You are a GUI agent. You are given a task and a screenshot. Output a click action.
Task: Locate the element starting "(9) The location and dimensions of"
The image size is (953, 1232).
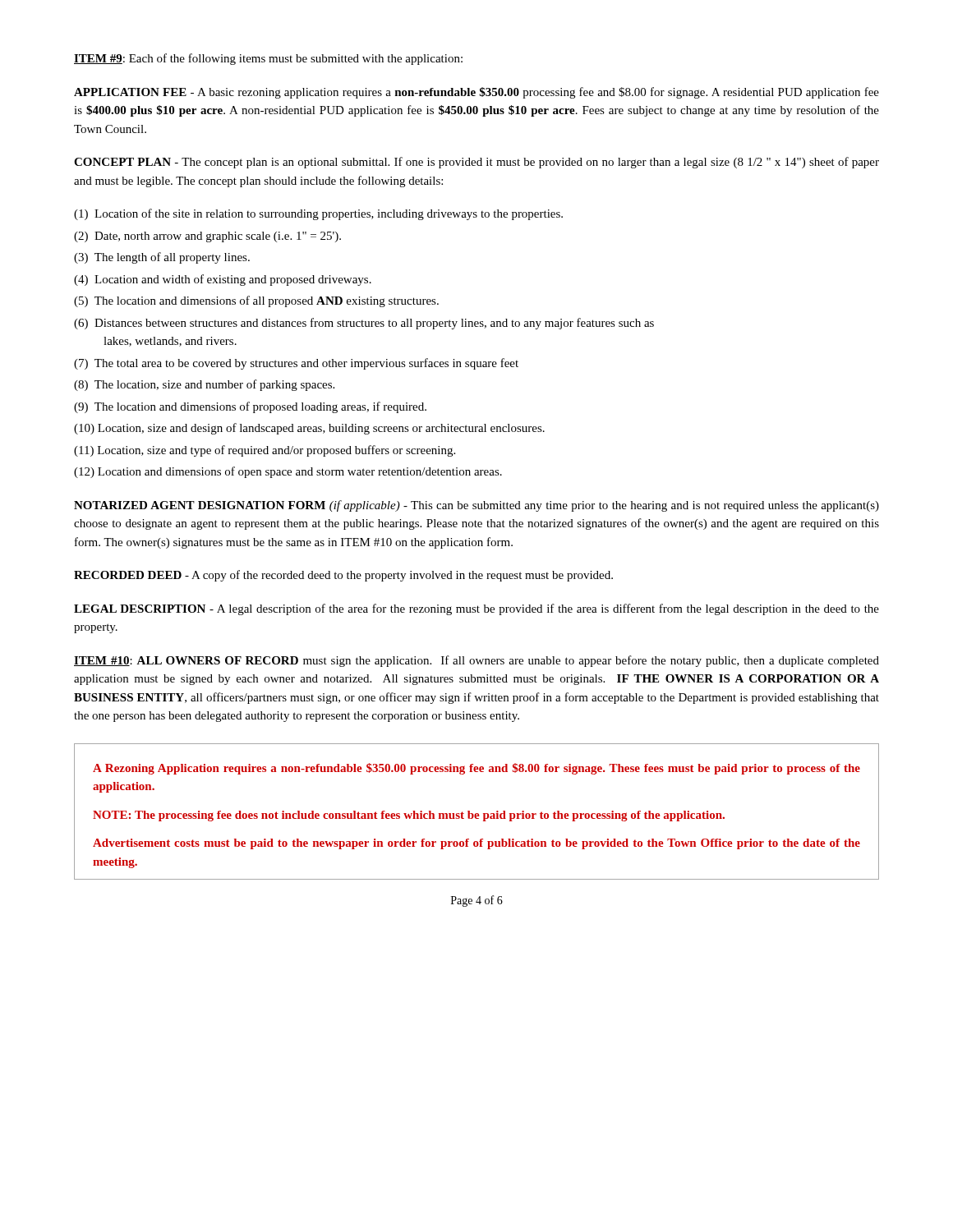click(251, 406)
